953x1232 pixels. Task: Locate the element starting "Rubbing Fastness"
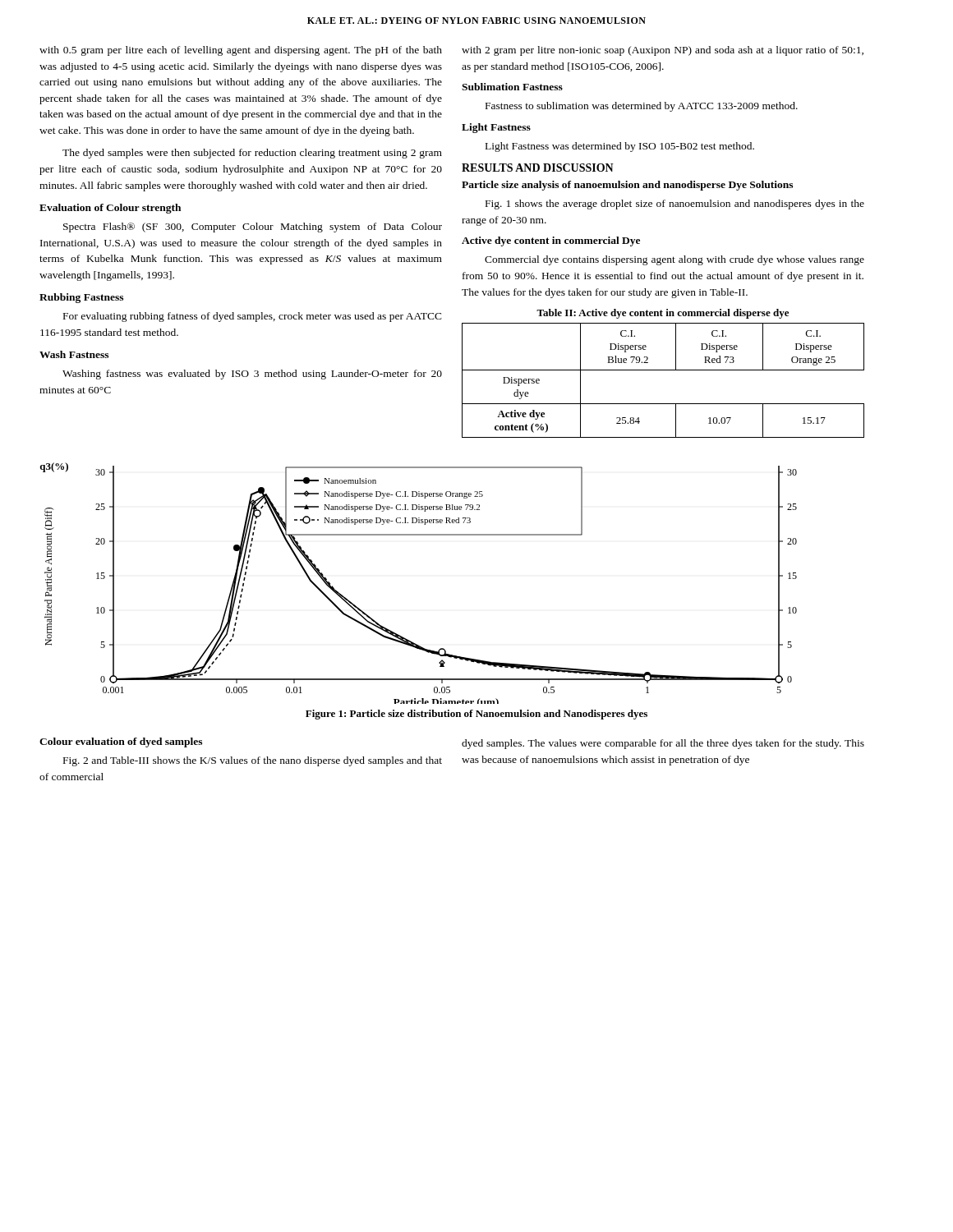point(82,297)
